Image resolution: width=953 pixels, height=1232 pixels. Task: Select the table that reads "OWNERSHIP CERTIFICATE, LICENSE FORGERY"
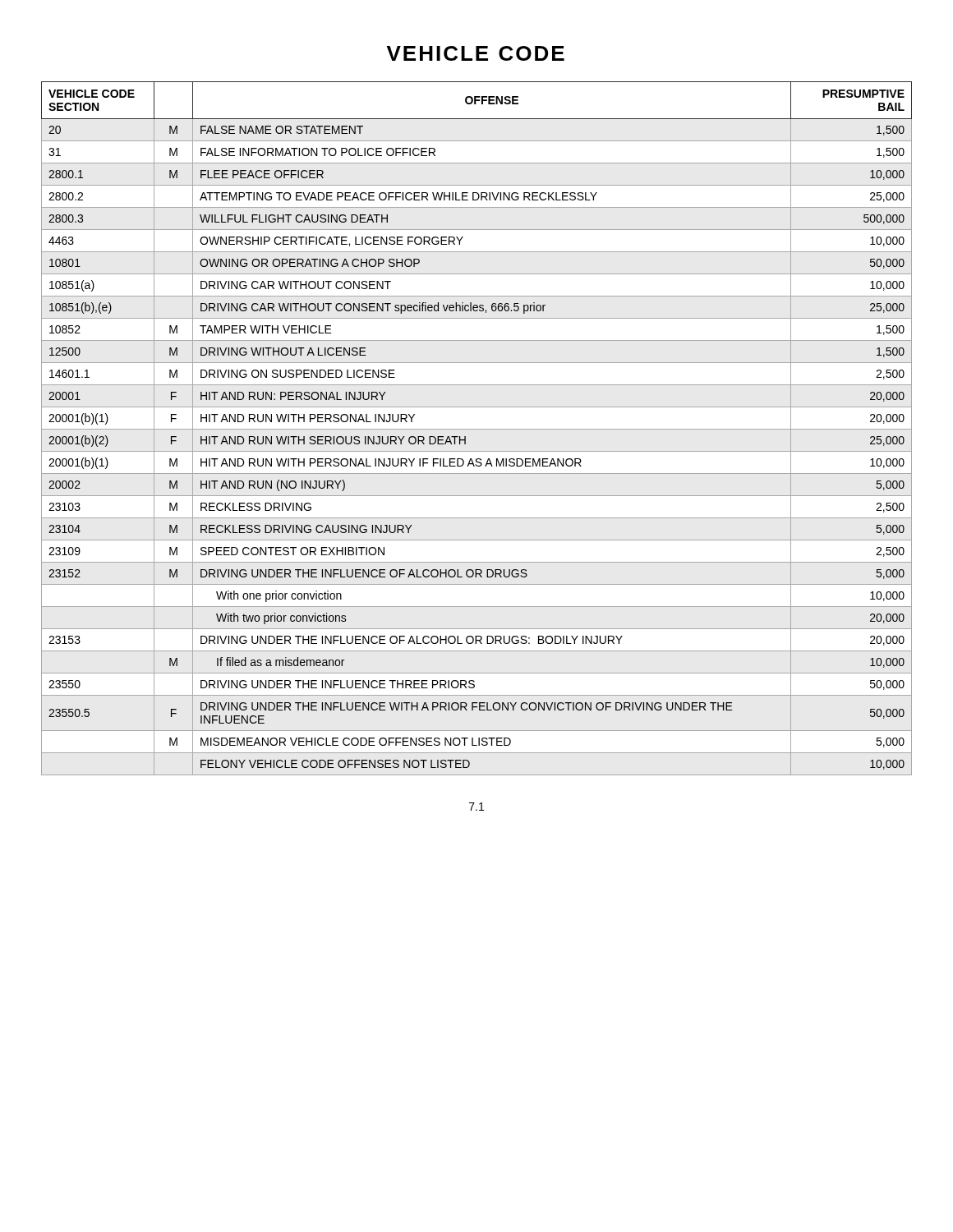coord(476,428)
